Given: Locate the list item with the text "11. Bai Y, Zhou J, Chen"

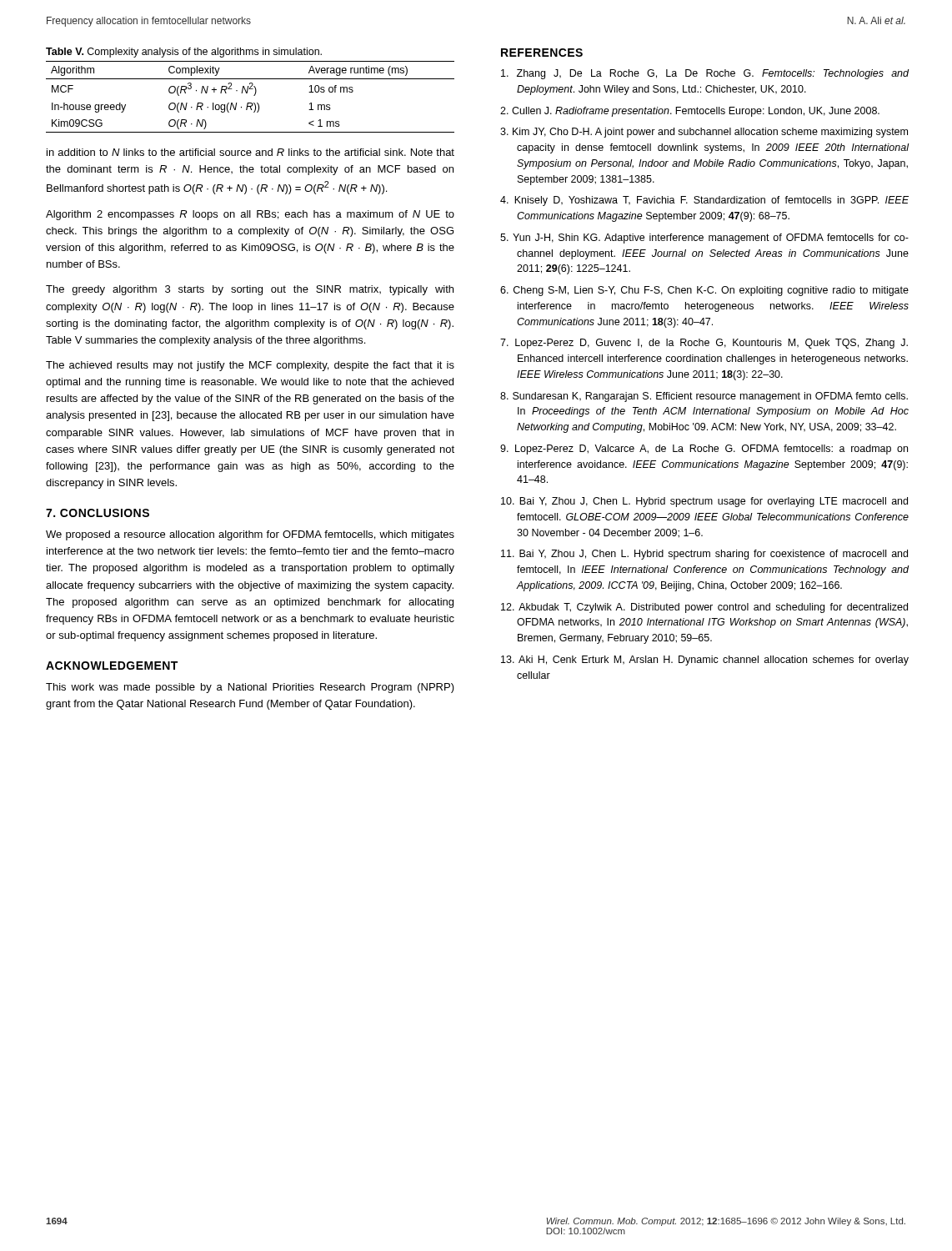Looking at the screenshot, I should coord(704,570).
